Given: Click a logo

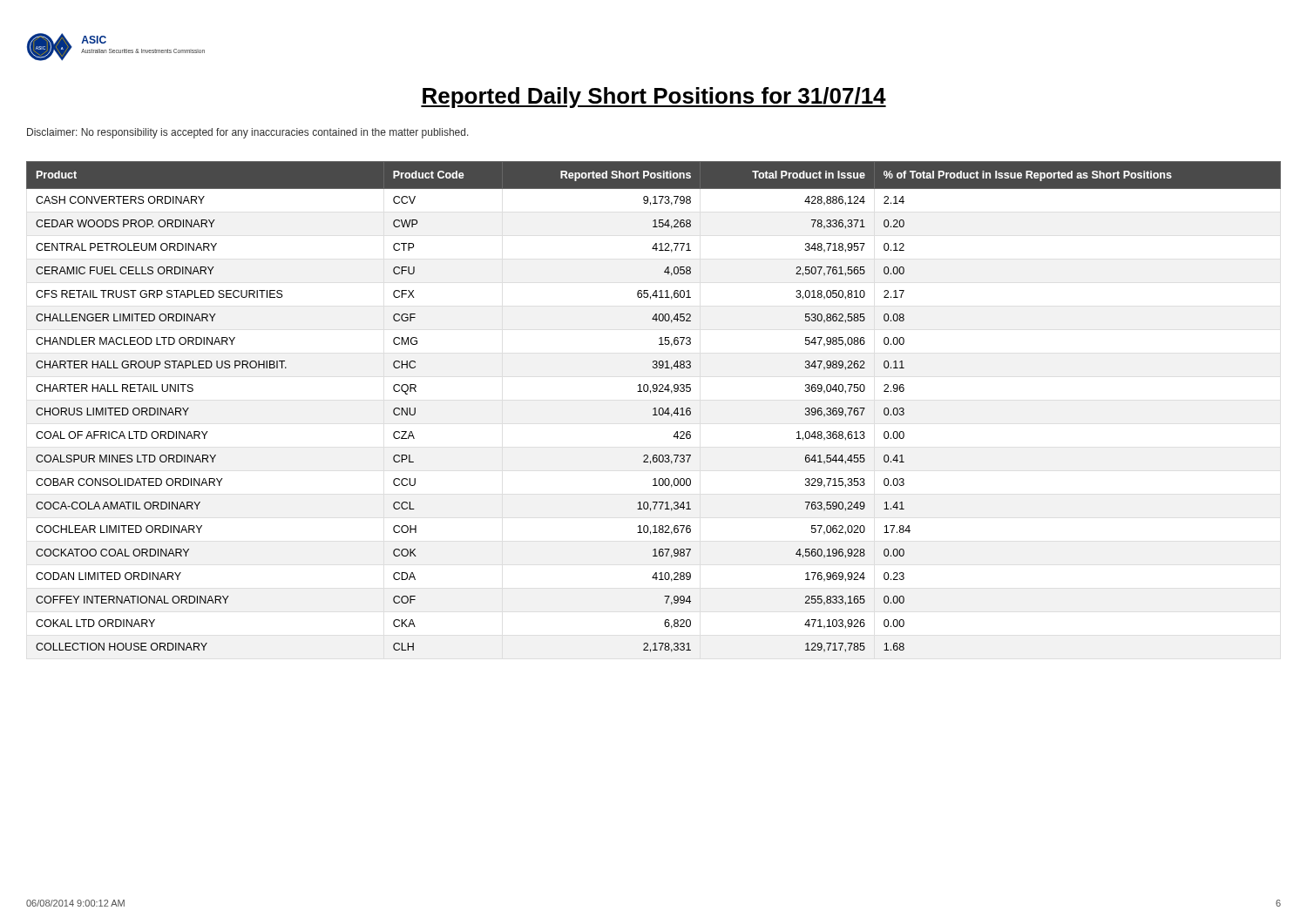Looking at the screenshot, I should 122,48.
